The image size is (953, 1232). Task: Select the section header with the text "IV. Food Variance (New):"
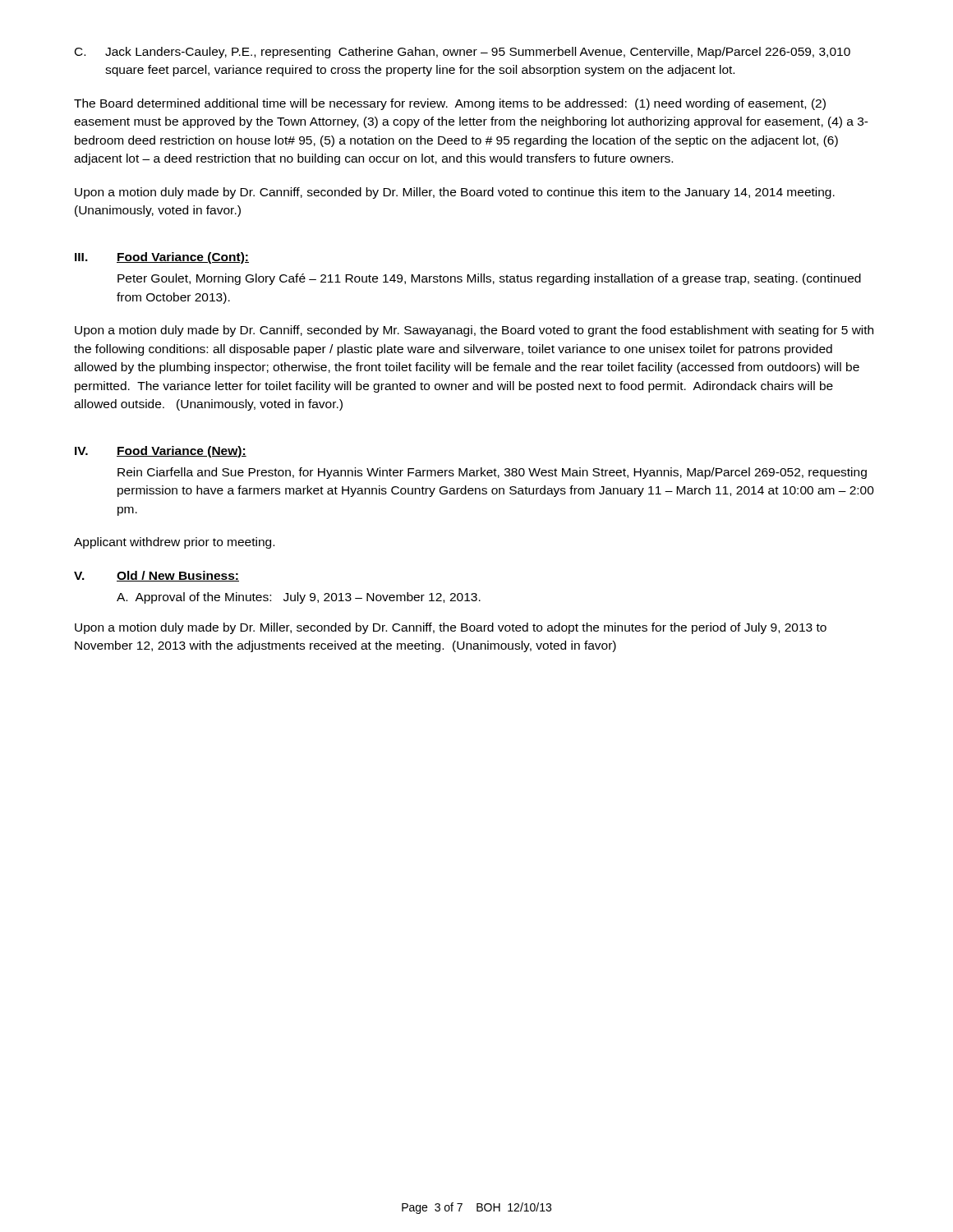click(x=160, y=451)
